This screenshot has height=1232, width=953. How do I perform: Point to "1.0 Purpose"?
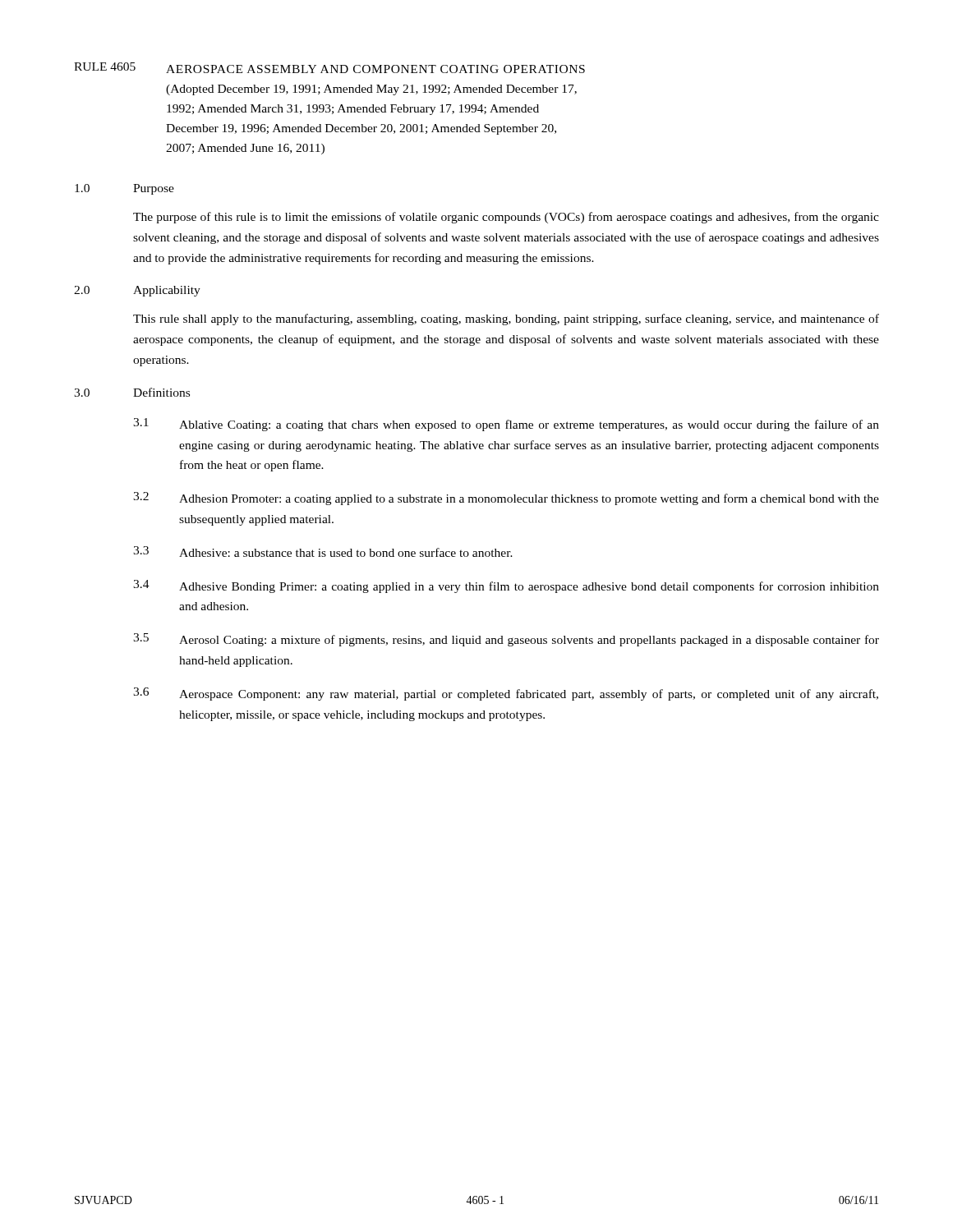[124, 188]
